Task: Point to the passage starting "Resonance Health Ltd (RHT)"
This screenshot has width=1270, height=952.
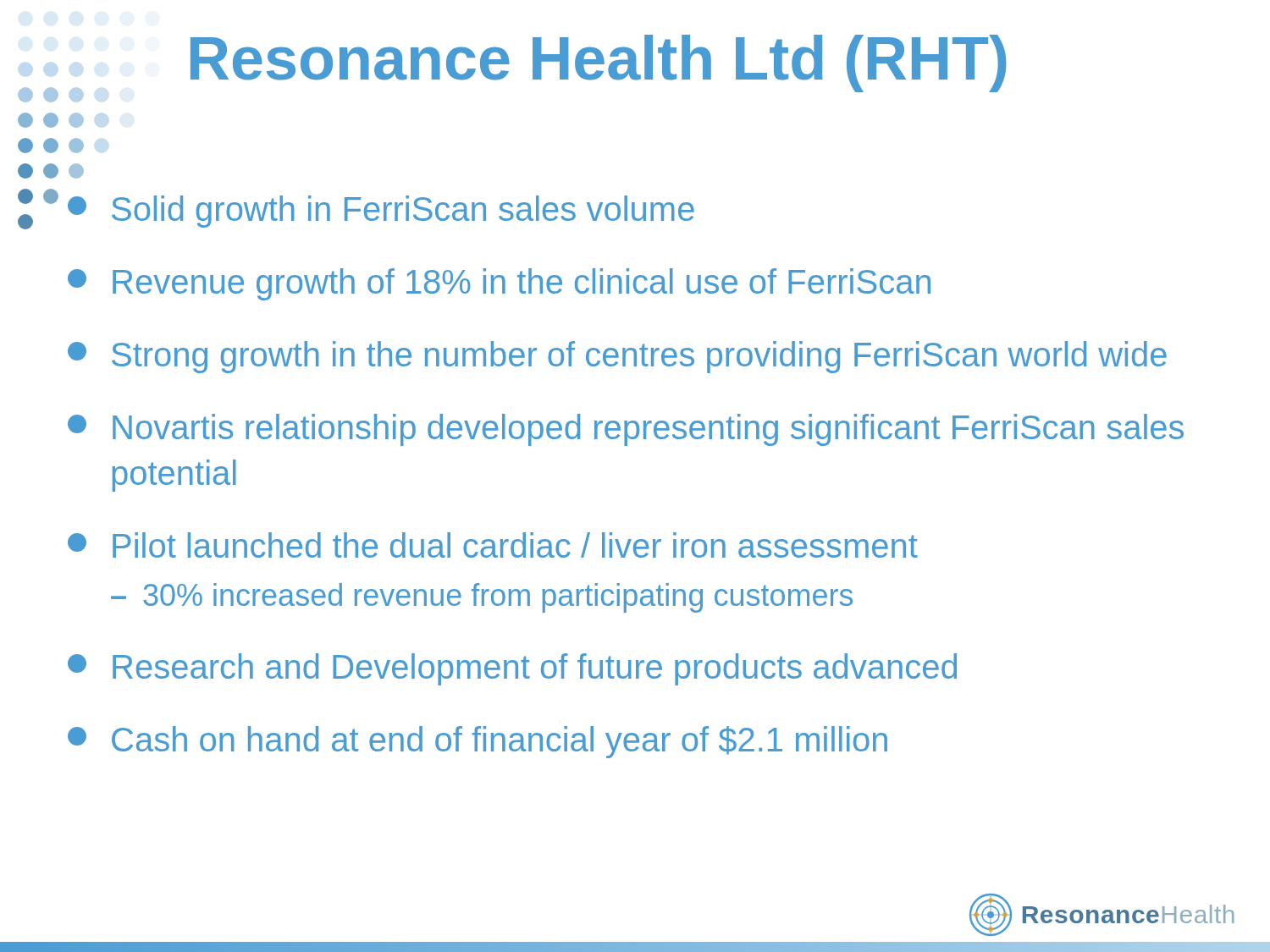Action: [711, 59]
